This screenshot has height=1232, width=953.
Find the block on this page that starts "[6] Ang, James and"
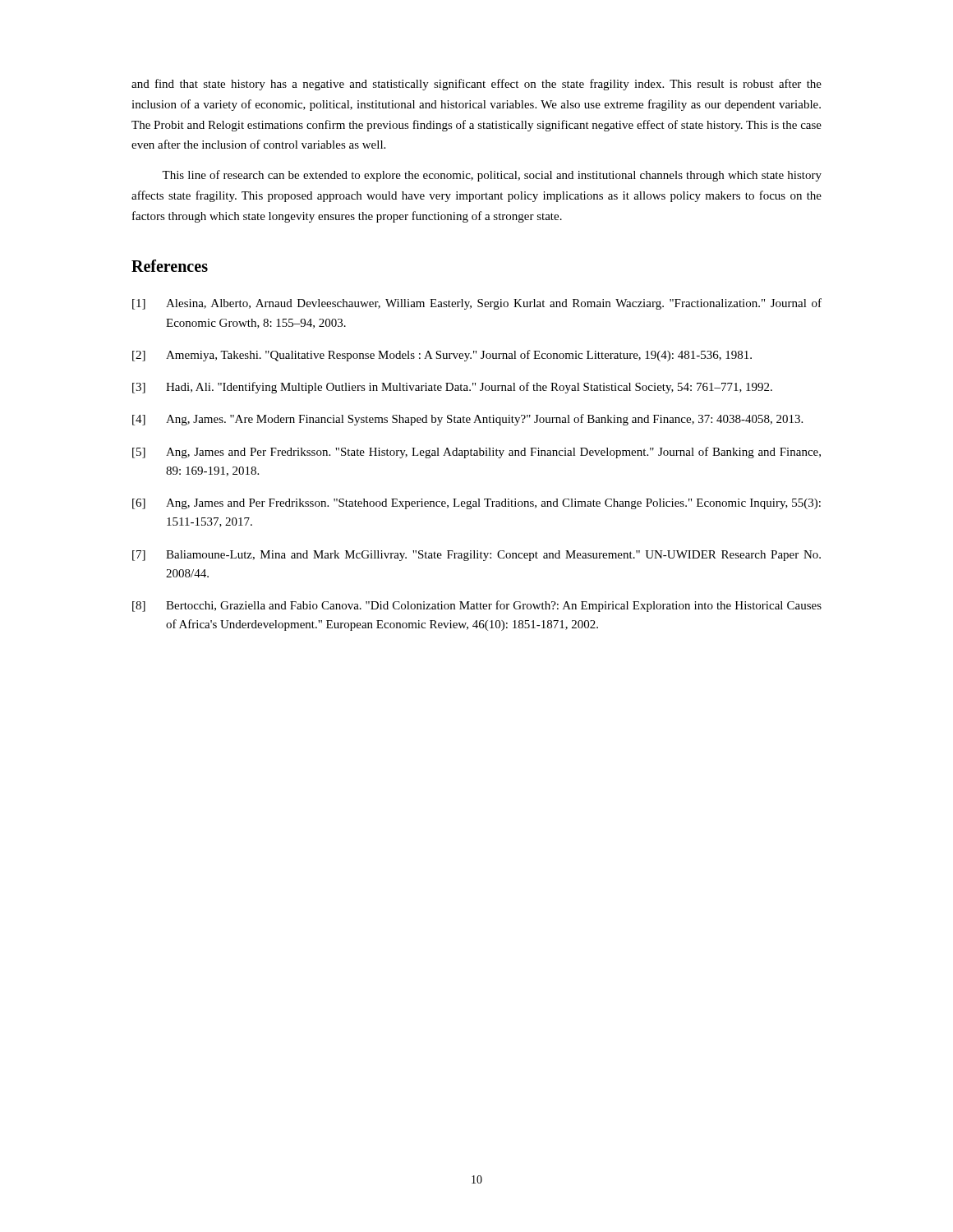[476, 513]
